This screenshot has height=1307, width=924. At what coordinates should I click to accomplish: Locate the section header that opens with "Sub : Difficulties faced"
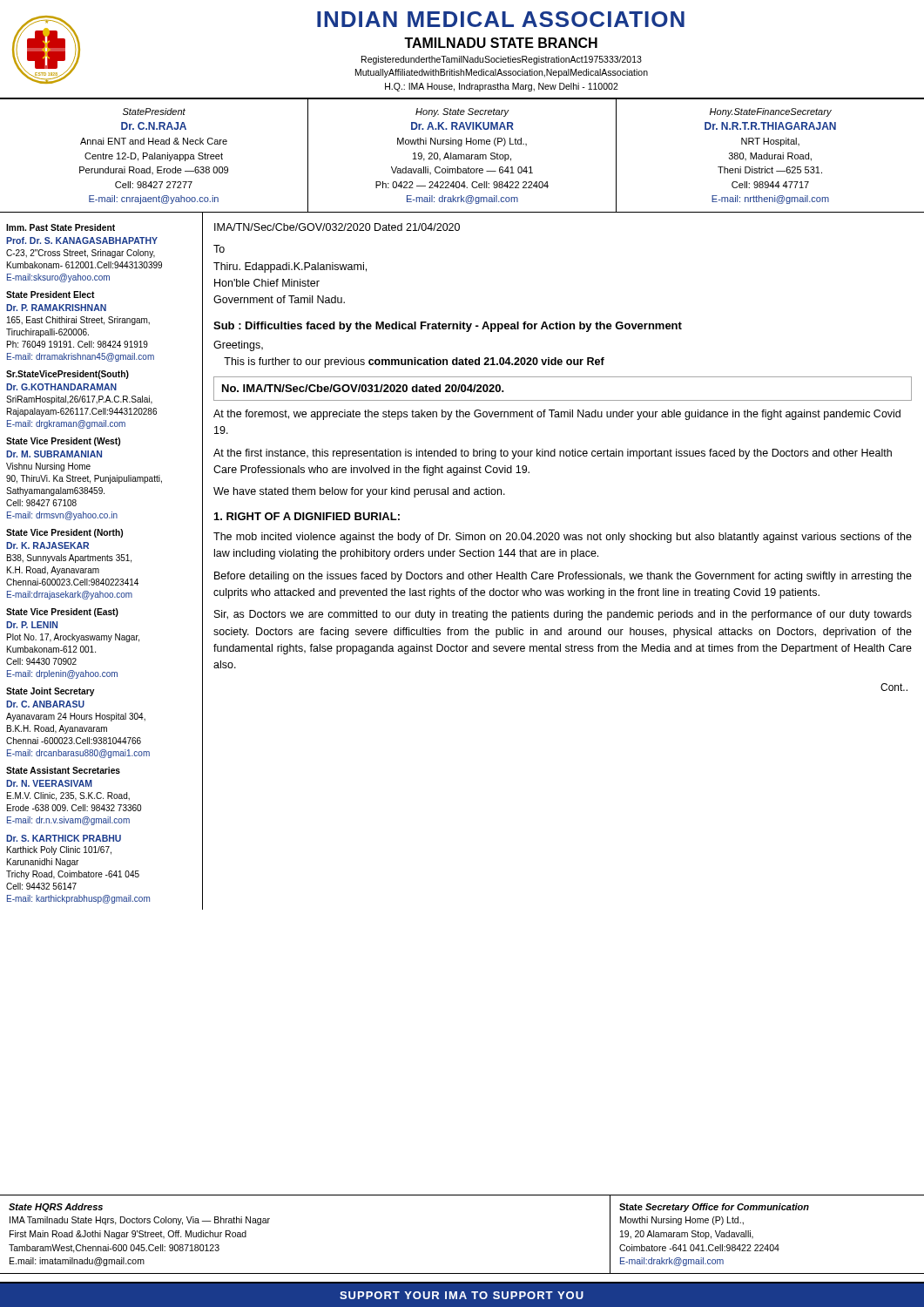click(448, 325)
